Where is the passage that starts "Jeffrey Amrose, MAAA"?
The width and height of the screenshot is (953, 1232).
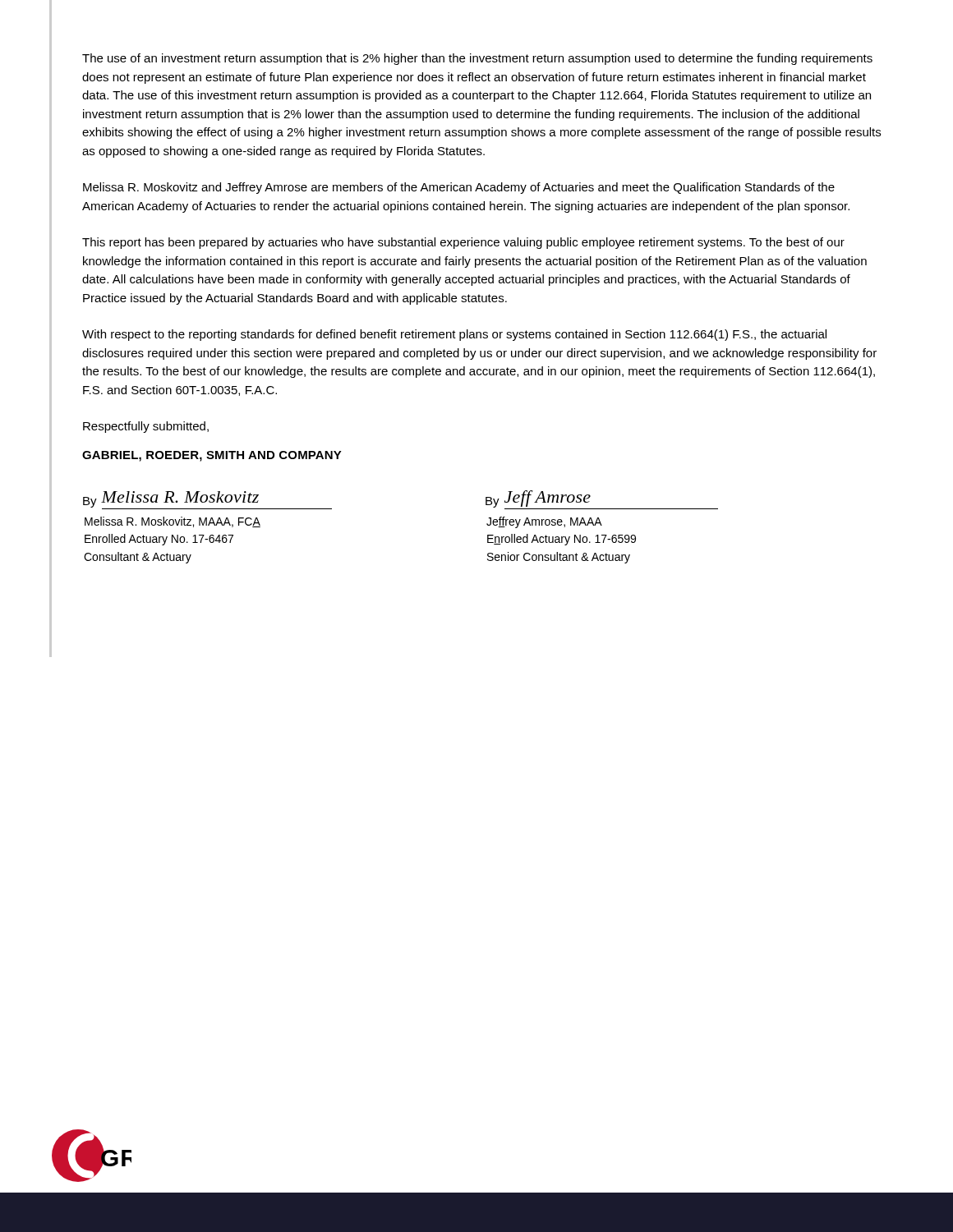[x=561, y=539]
